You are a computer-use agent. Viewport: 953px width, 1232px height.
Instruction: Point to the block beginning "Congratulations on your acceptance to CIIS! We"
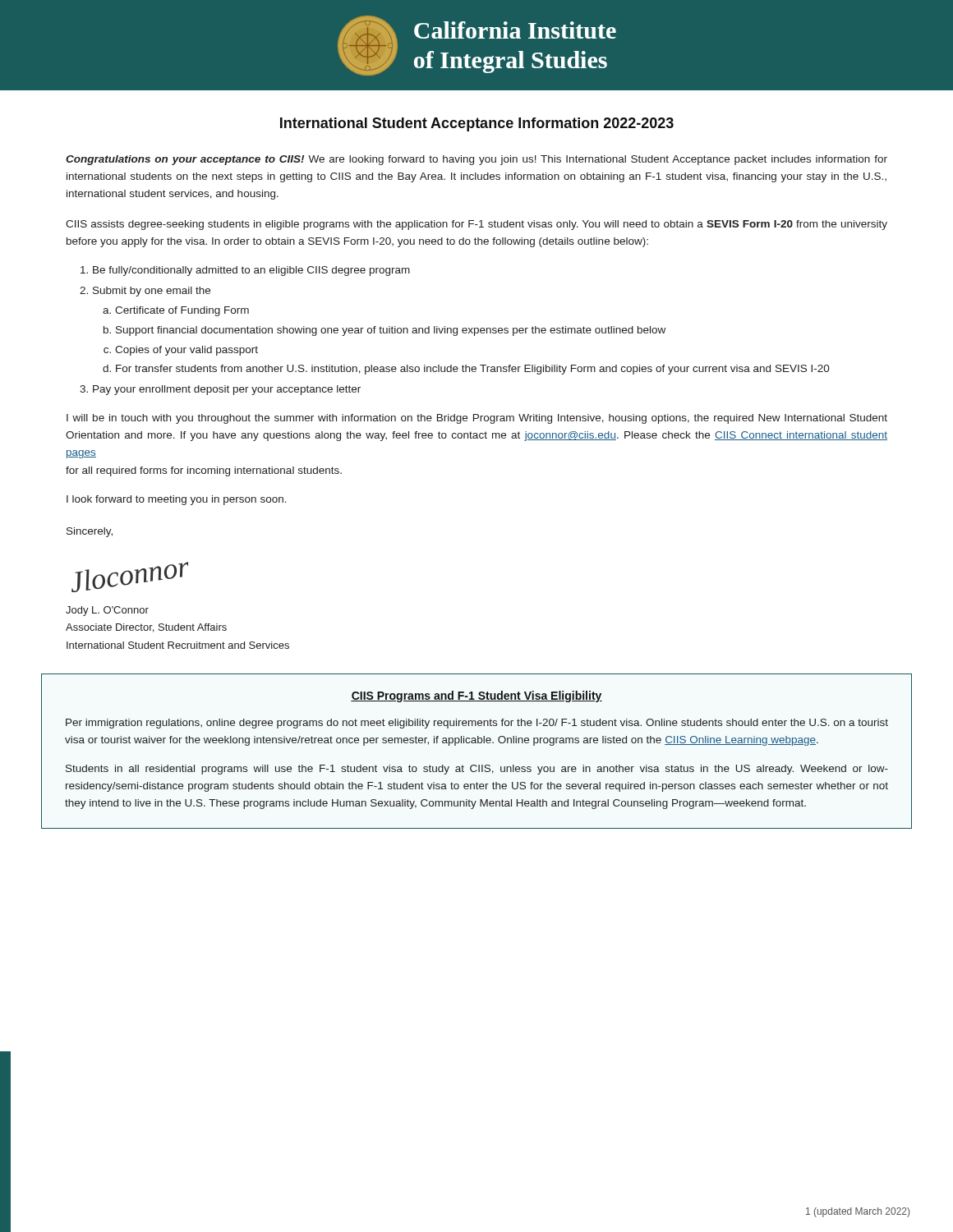coord(476,176)
